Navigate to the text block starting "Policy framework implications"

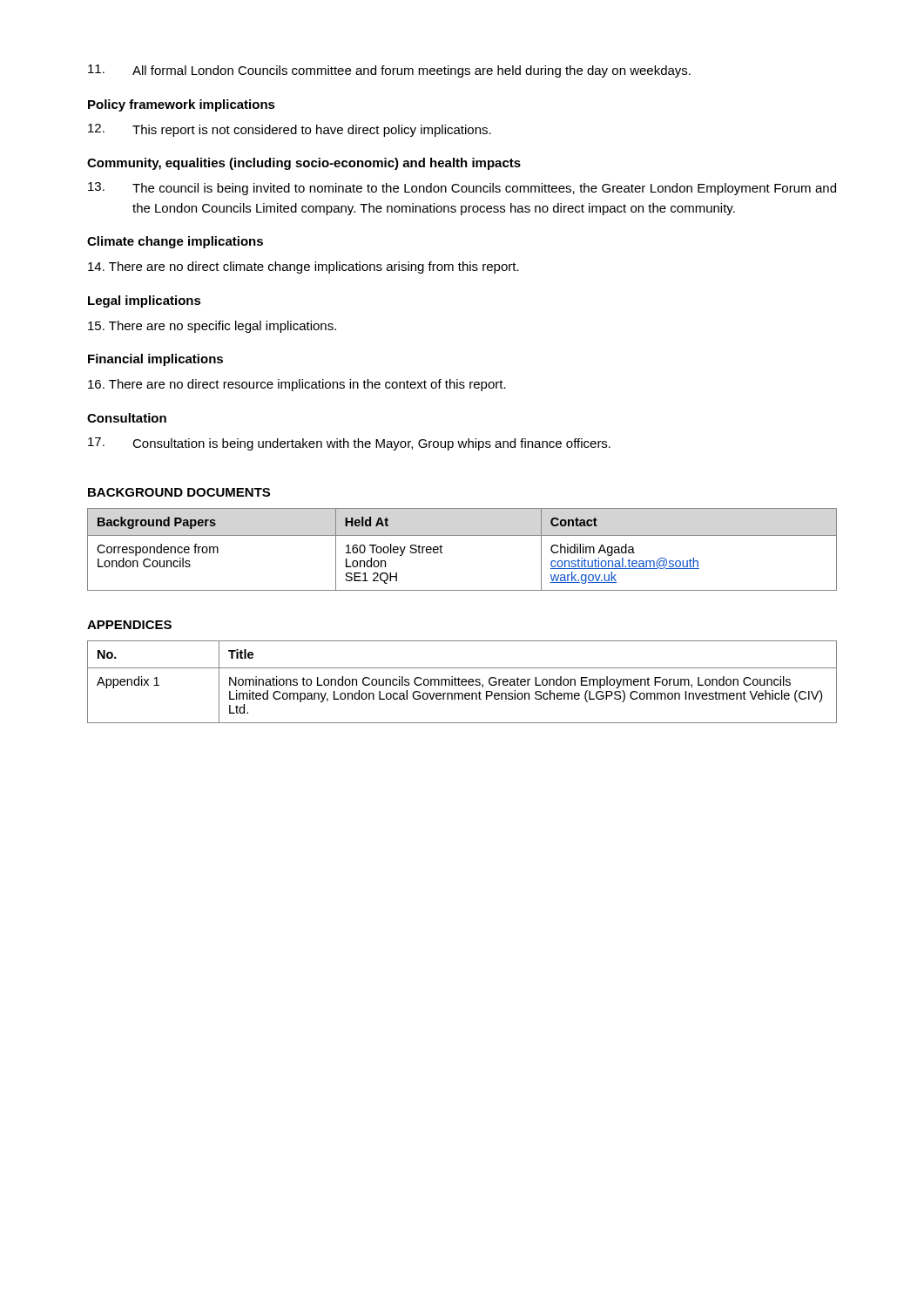coord(181,104)
